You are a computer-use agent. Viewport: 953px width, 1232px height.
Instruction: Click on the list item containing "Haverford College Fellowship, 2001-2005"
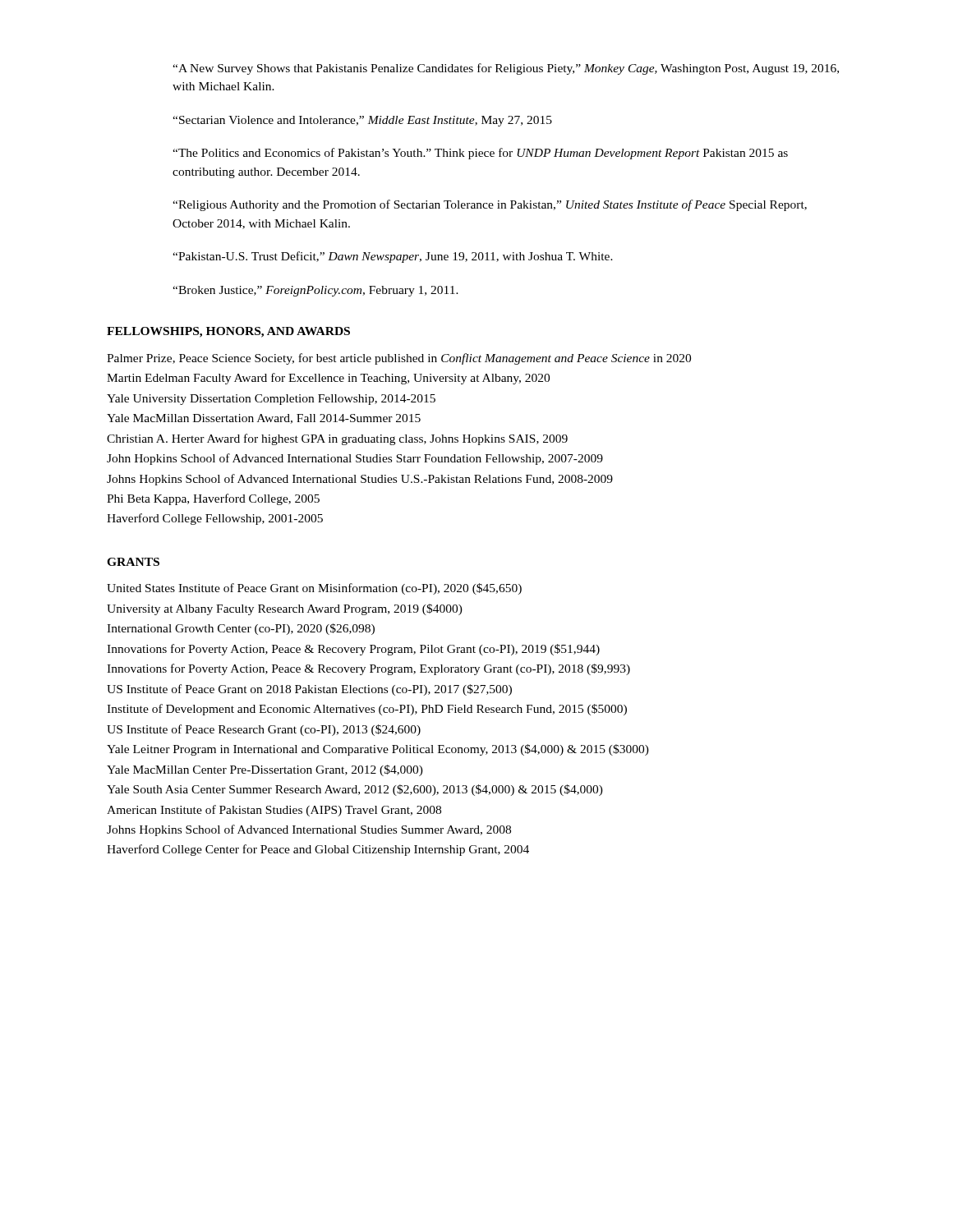pos(215,518)
